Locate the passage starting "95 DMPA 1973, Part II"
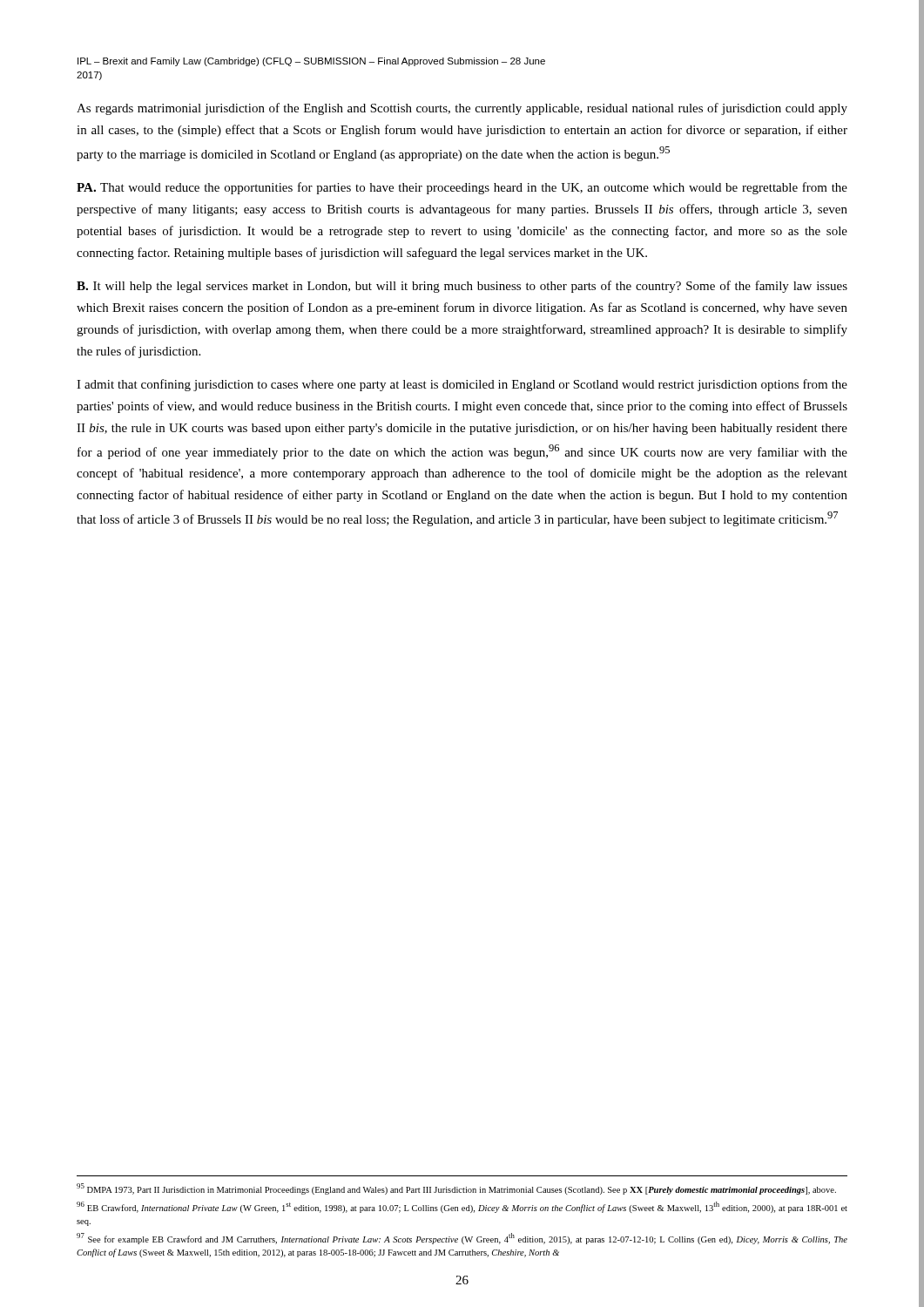This screenshot has height=1307, width=924. [457, 1188]
